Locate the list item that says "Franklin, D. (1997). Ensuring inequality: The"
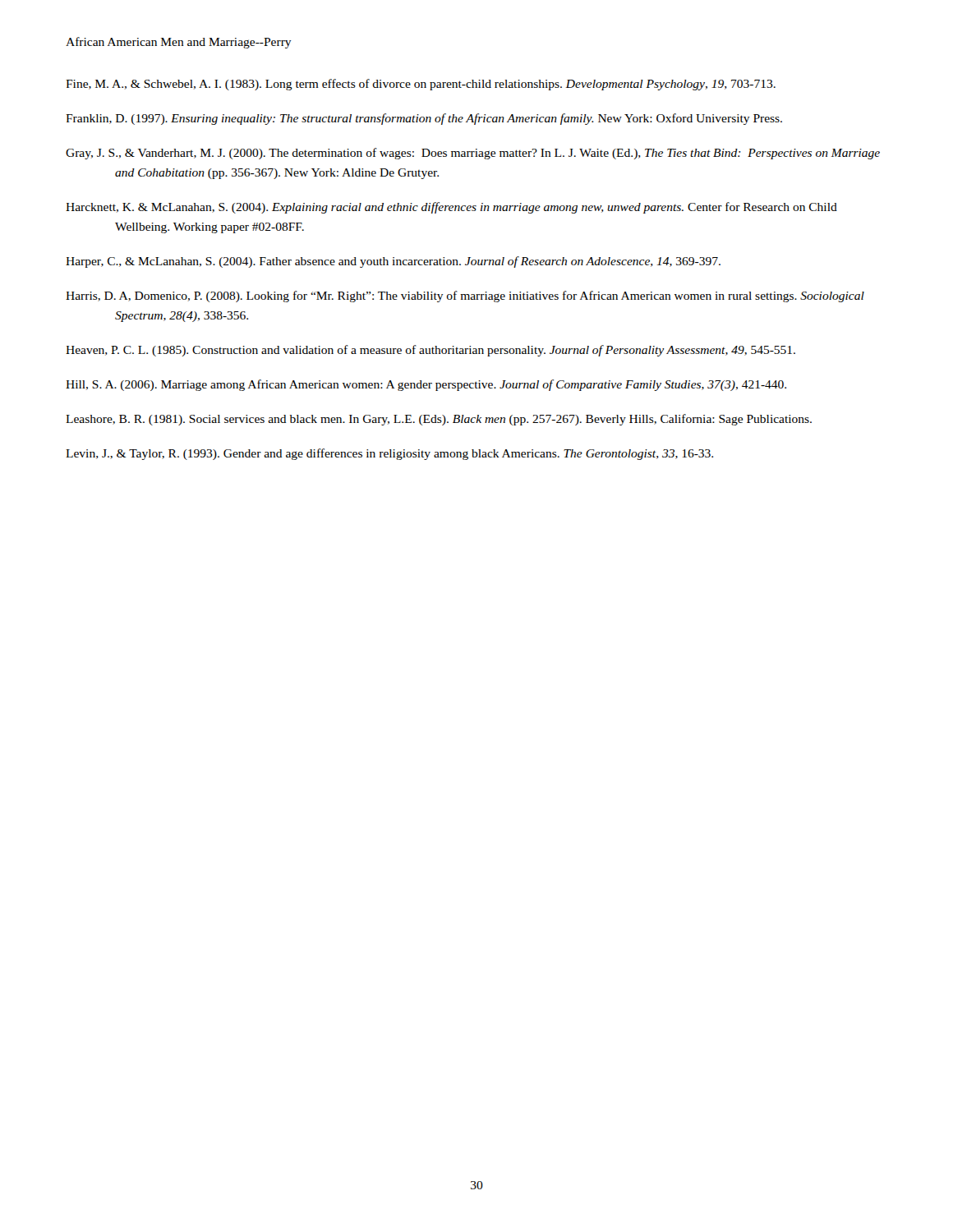This screenshot has width=953, height=1232. (x=424, y=118)
